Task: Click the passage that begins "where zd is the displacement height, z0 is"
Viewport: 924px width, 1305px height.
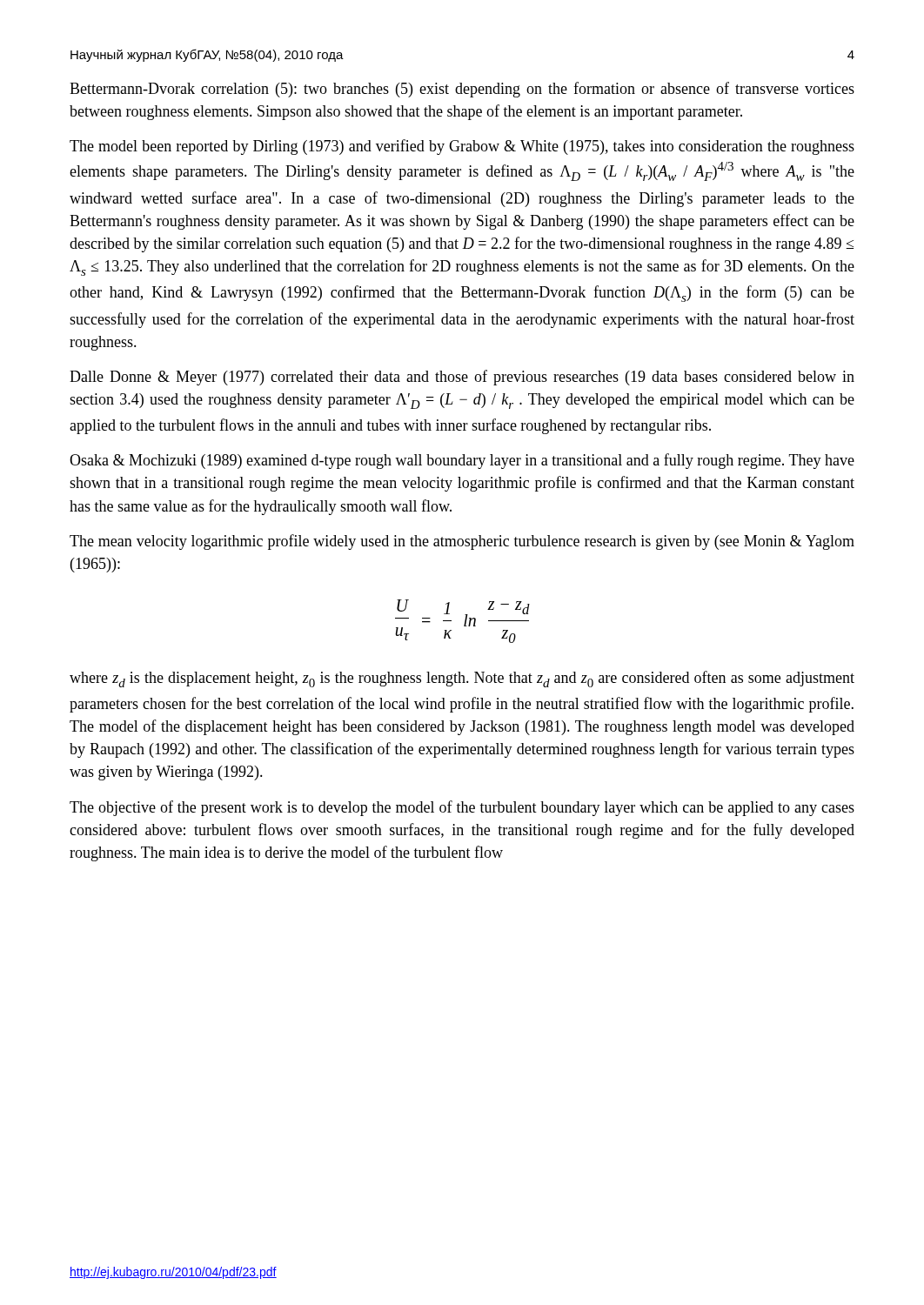Action: click(462, 725)
